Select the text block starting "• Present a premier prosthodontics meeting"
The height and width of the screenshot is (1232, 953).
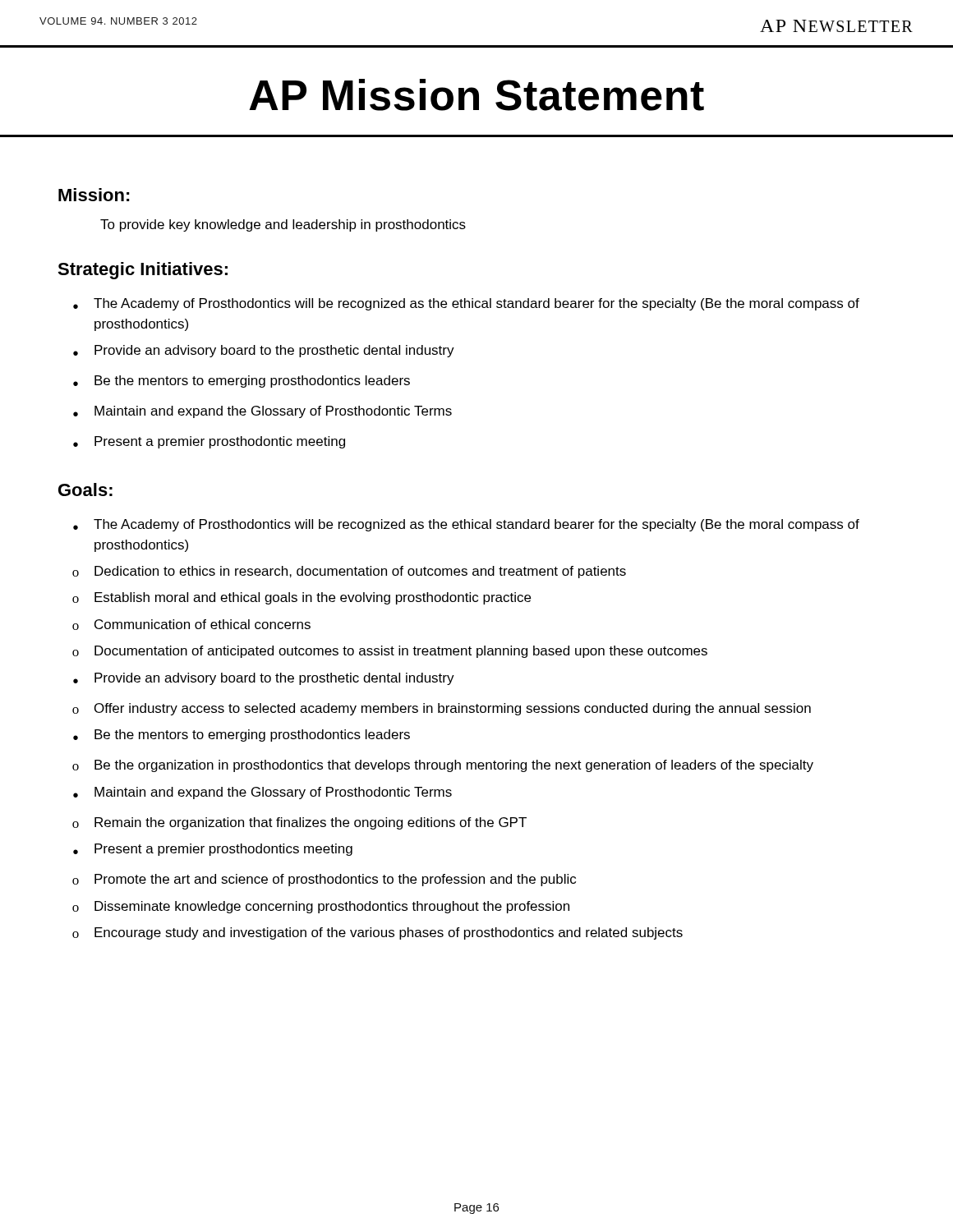pyautogui.click(x=213, y=850)
